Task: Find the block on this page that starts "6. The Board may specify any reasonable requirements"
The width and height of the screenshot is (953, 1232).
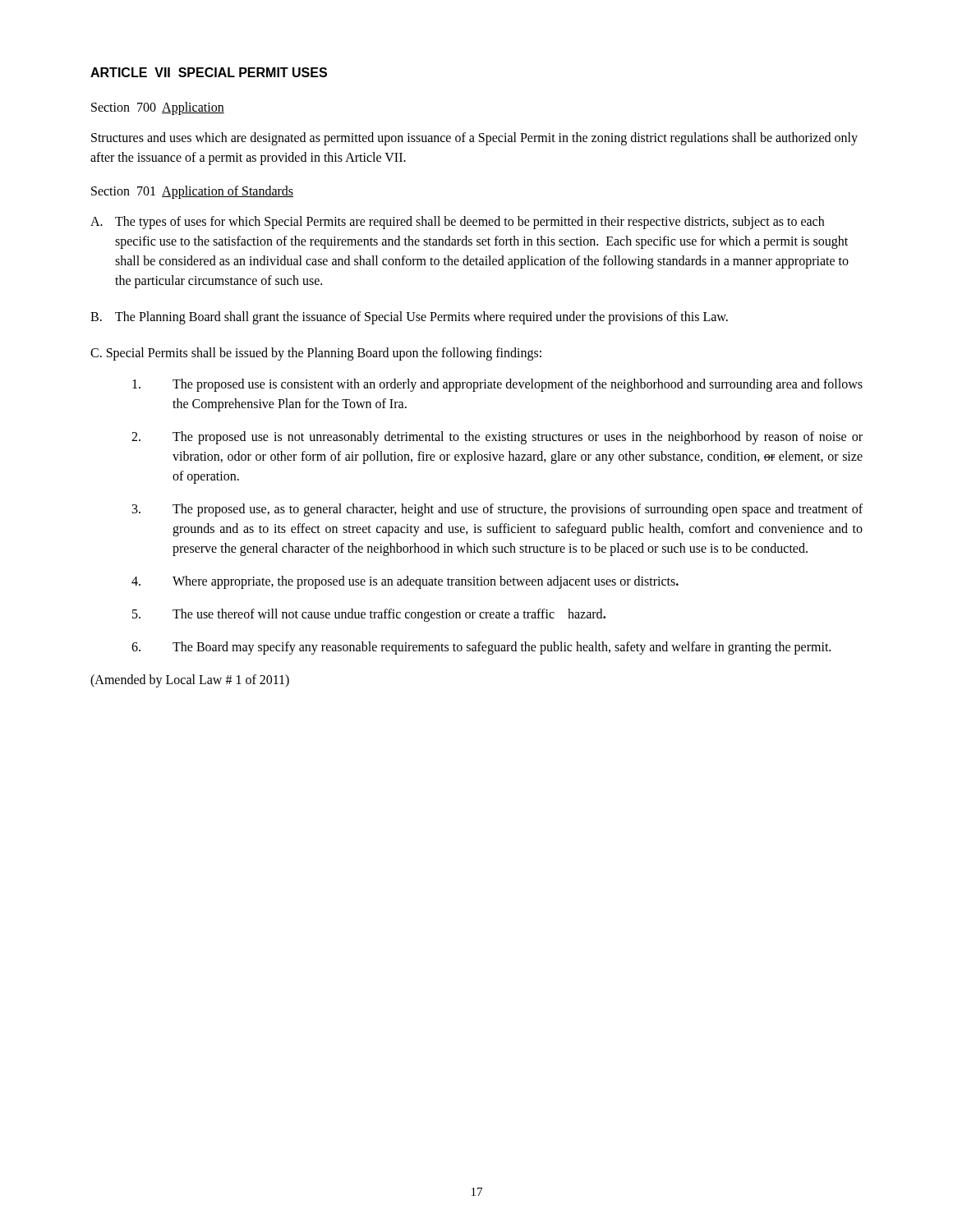Action: point(497,647)
